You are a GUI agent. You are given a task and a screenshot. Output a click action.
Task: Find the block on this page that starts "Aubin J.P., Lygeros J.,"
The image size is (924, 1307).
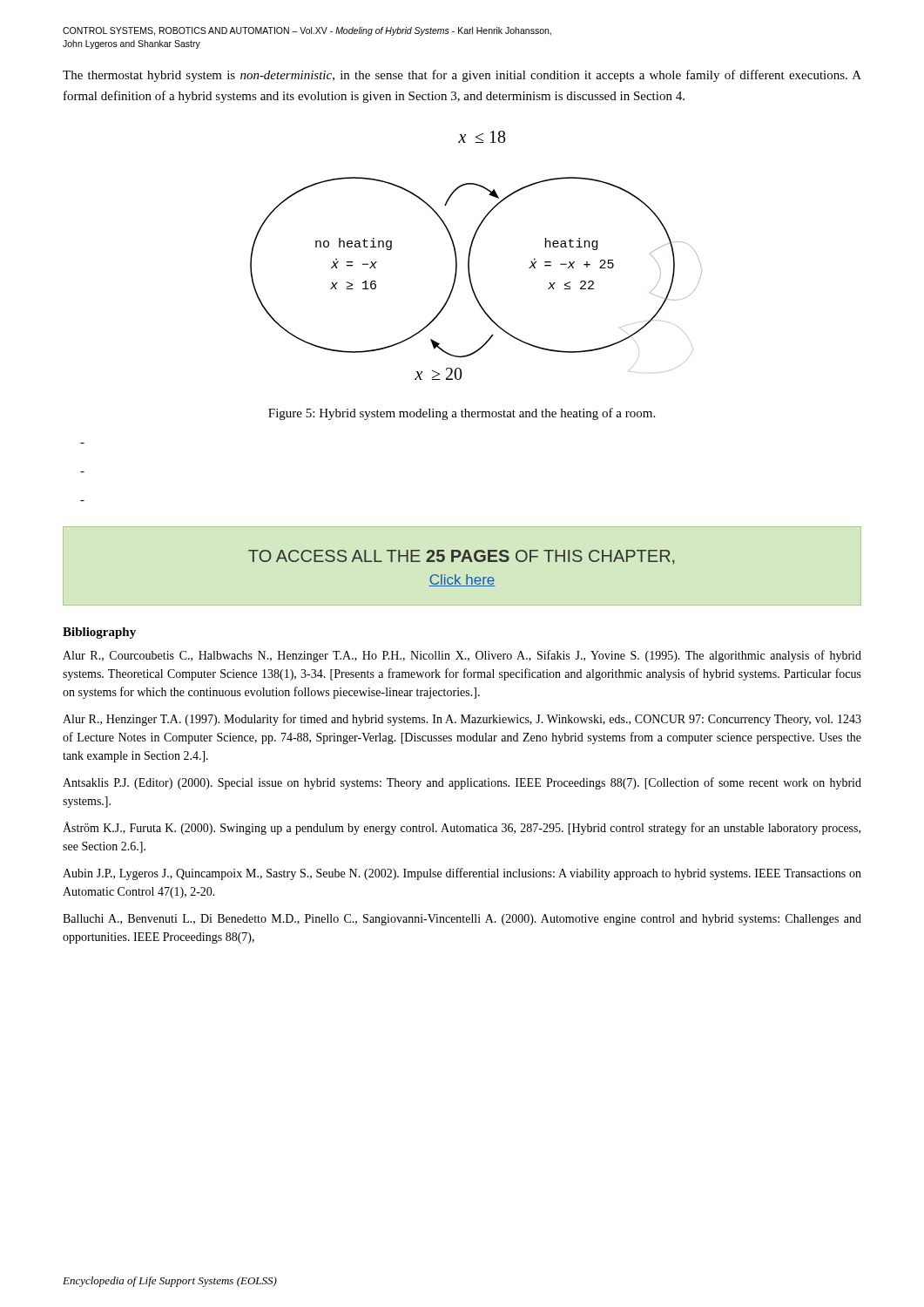tap(462, 882)
